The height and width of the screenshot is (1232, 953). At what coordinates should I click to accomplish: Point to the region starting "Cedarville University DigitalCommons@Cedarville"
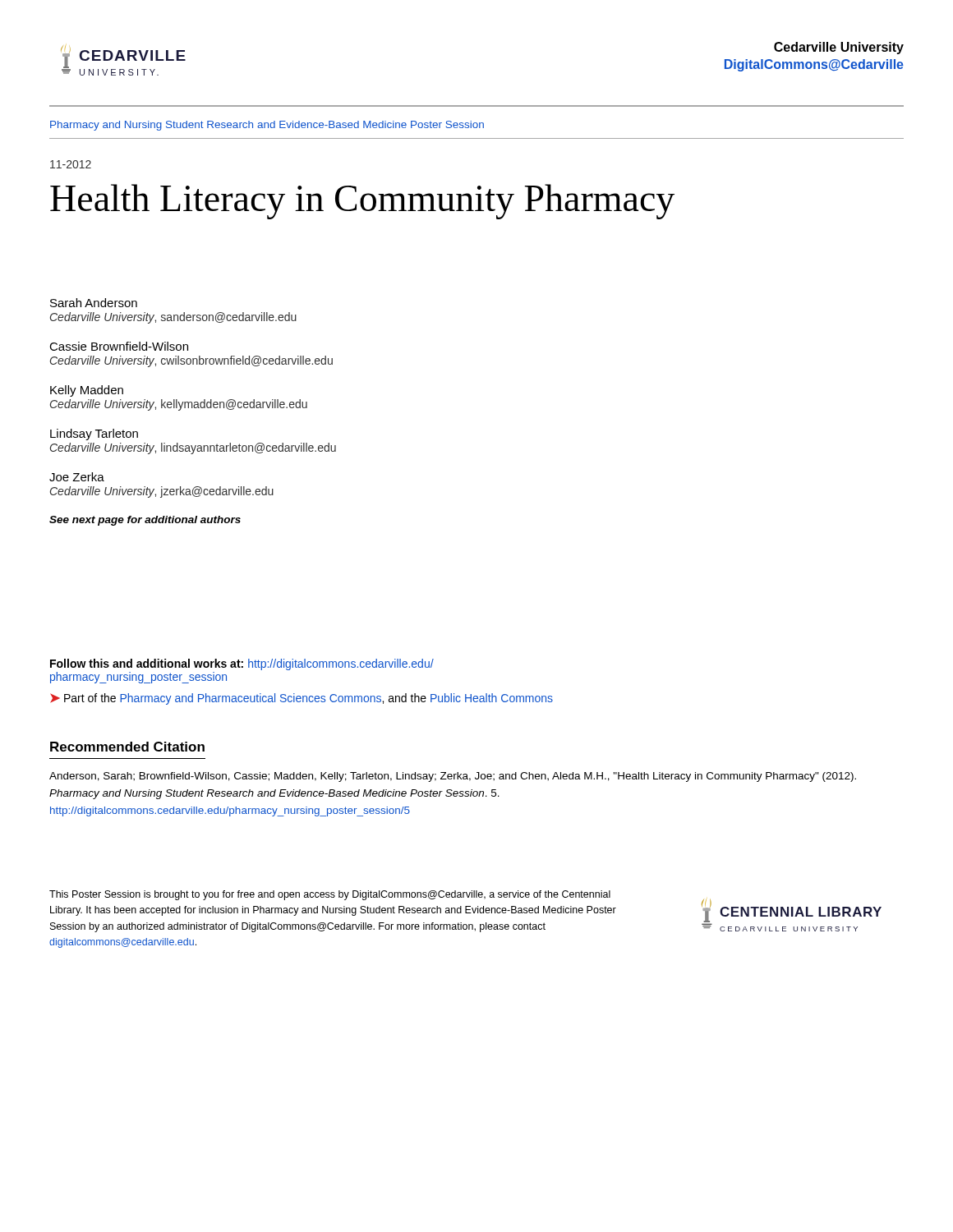click(814, 56)
